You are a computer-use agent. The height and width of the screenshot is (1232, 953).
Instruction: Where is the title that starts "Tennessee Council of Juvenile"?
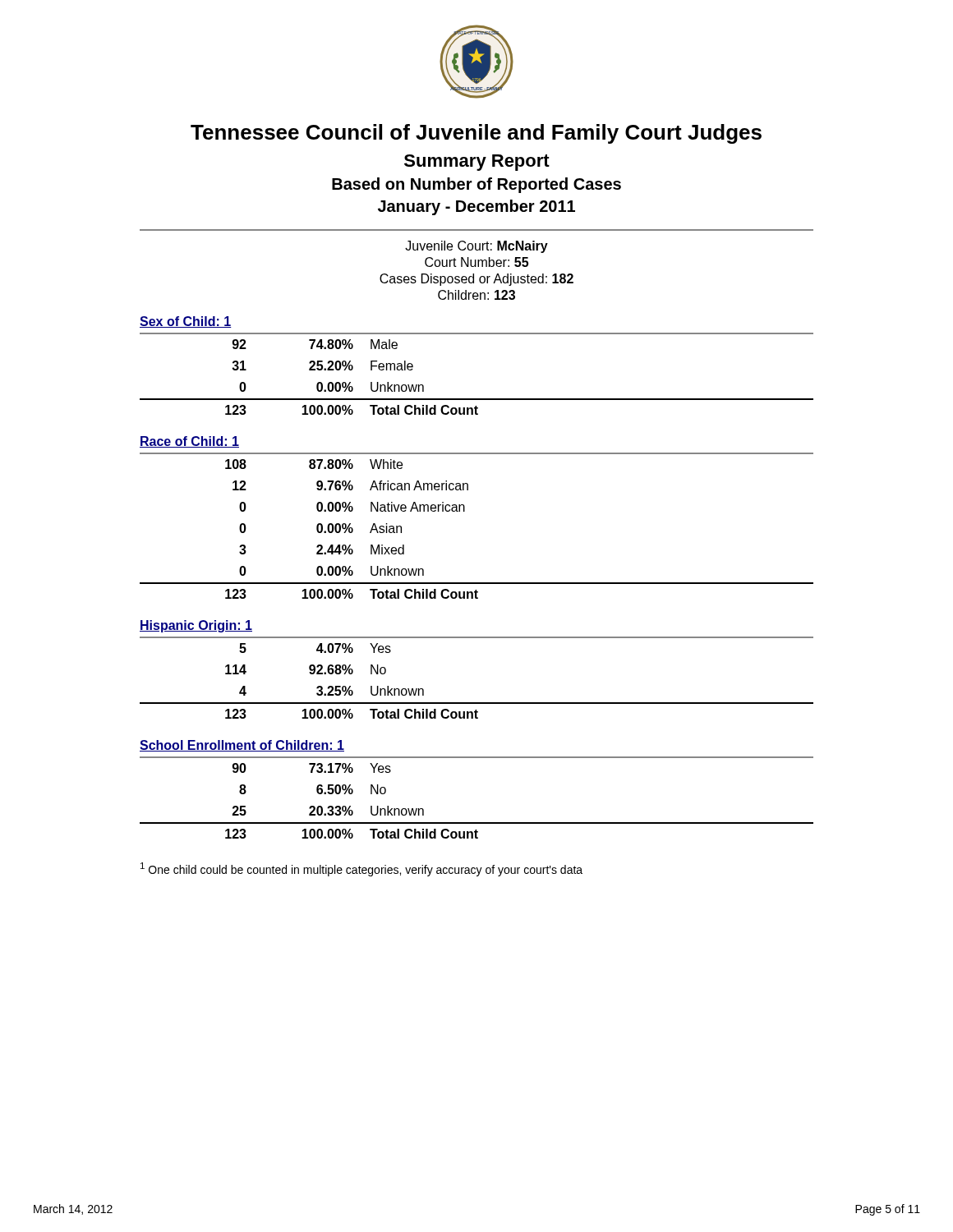coord(476,132)
